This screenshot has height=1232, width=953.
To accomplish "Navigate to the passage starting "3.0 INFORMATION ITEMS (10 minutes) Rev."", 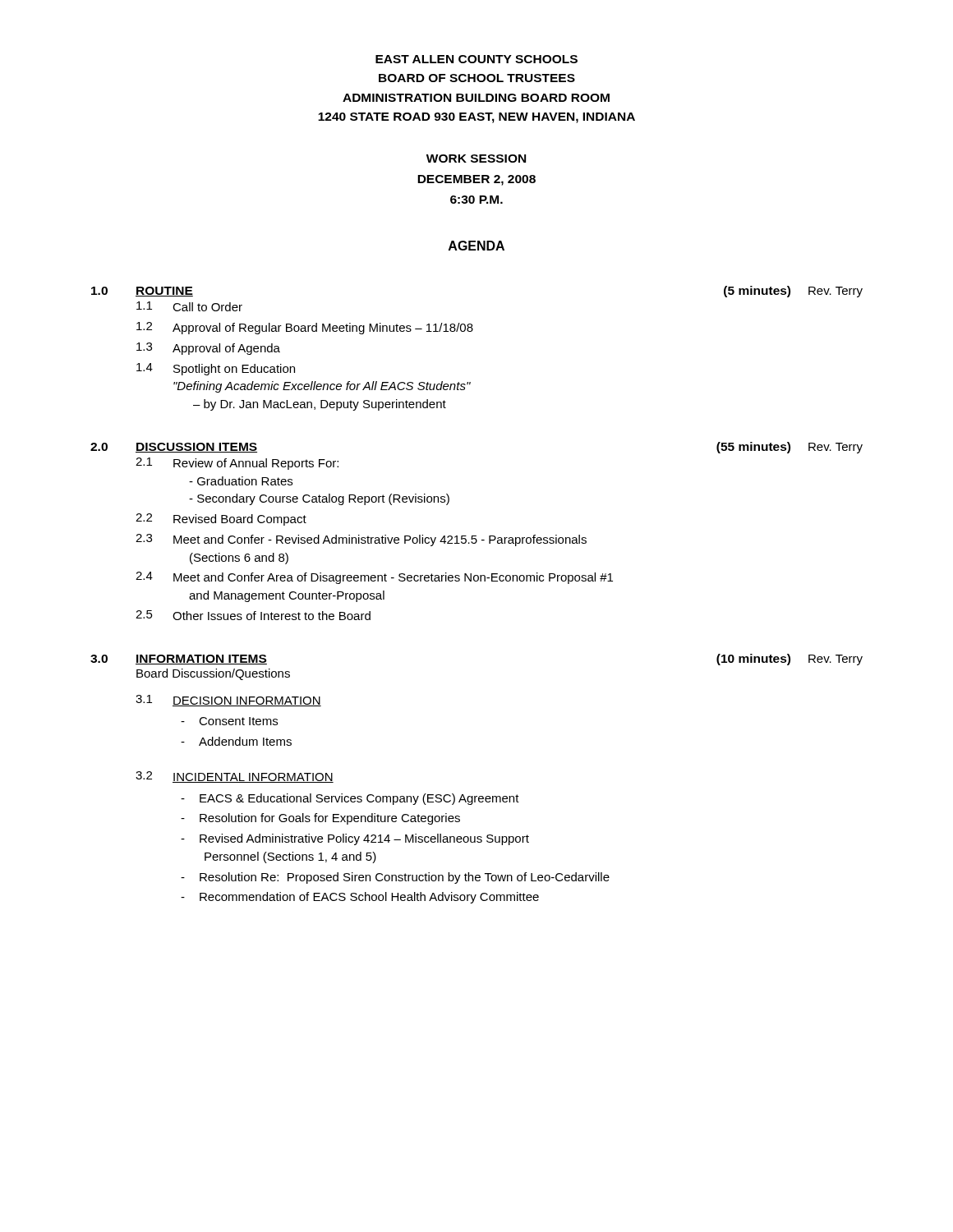I will [203, 659].
